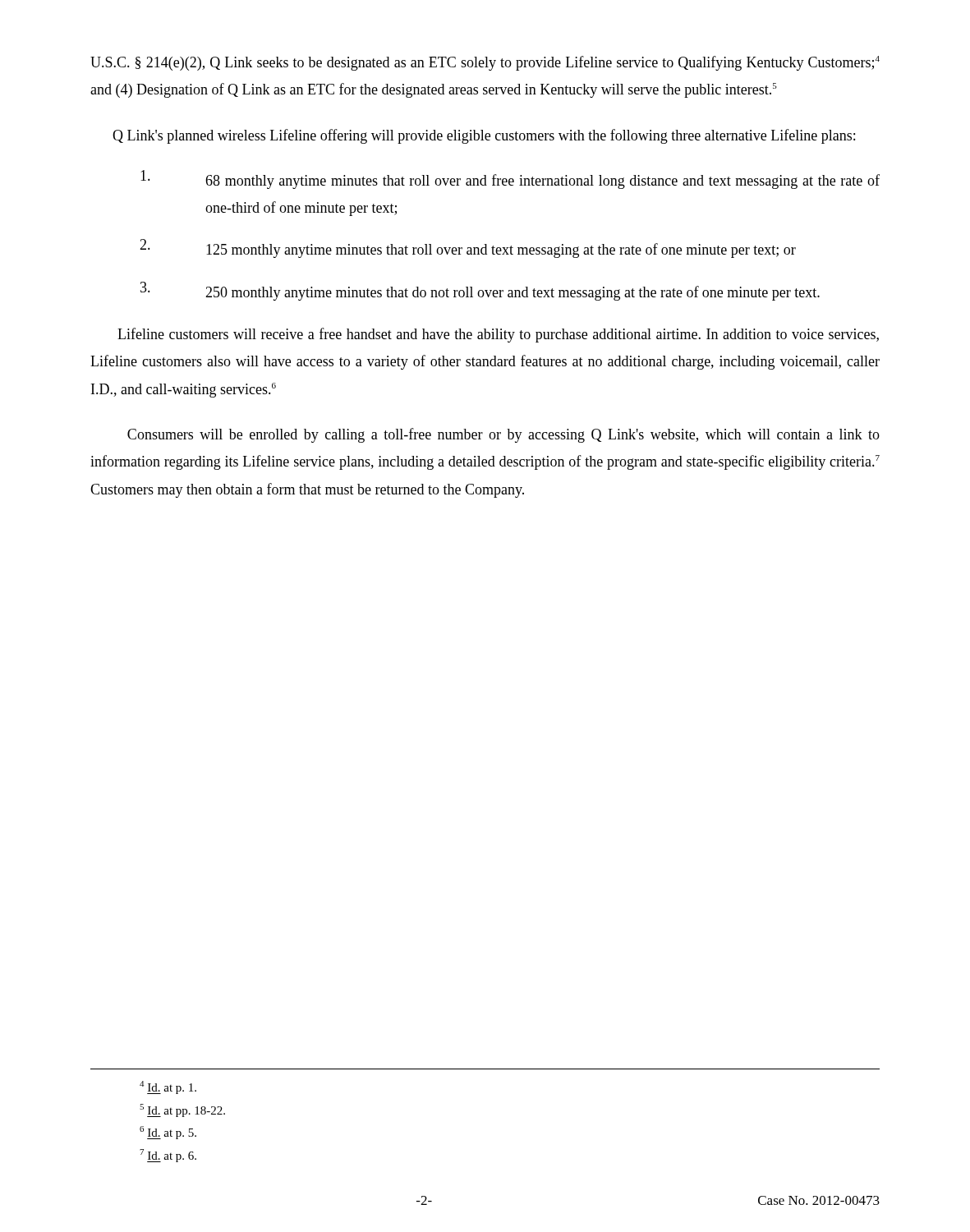Find the list item that reads "3. 250 monthly anytime minutes that do"

tap(485, 293)
